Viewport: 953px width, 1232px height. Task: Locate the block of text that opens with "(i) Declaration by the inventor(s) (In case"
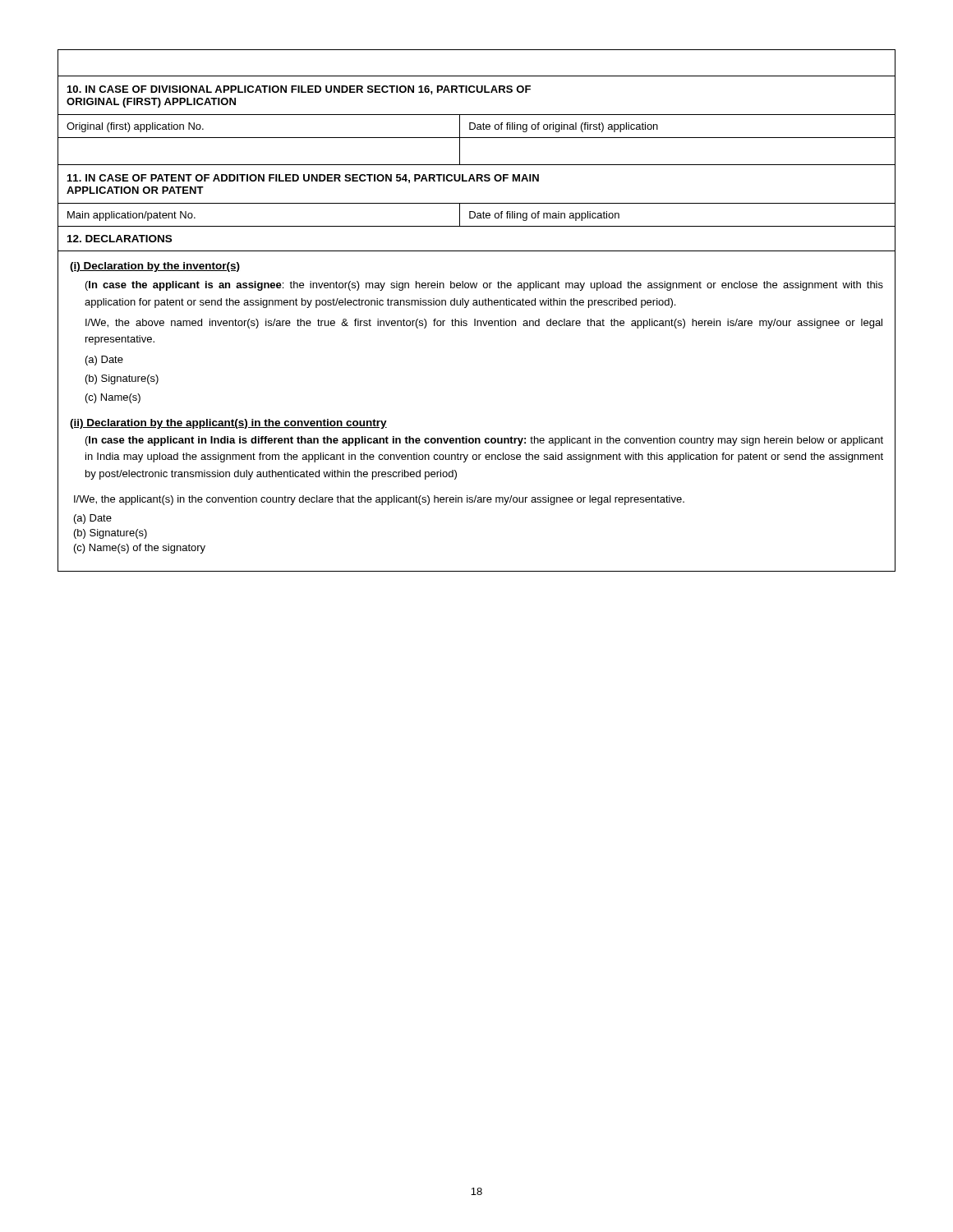(155, 267)
